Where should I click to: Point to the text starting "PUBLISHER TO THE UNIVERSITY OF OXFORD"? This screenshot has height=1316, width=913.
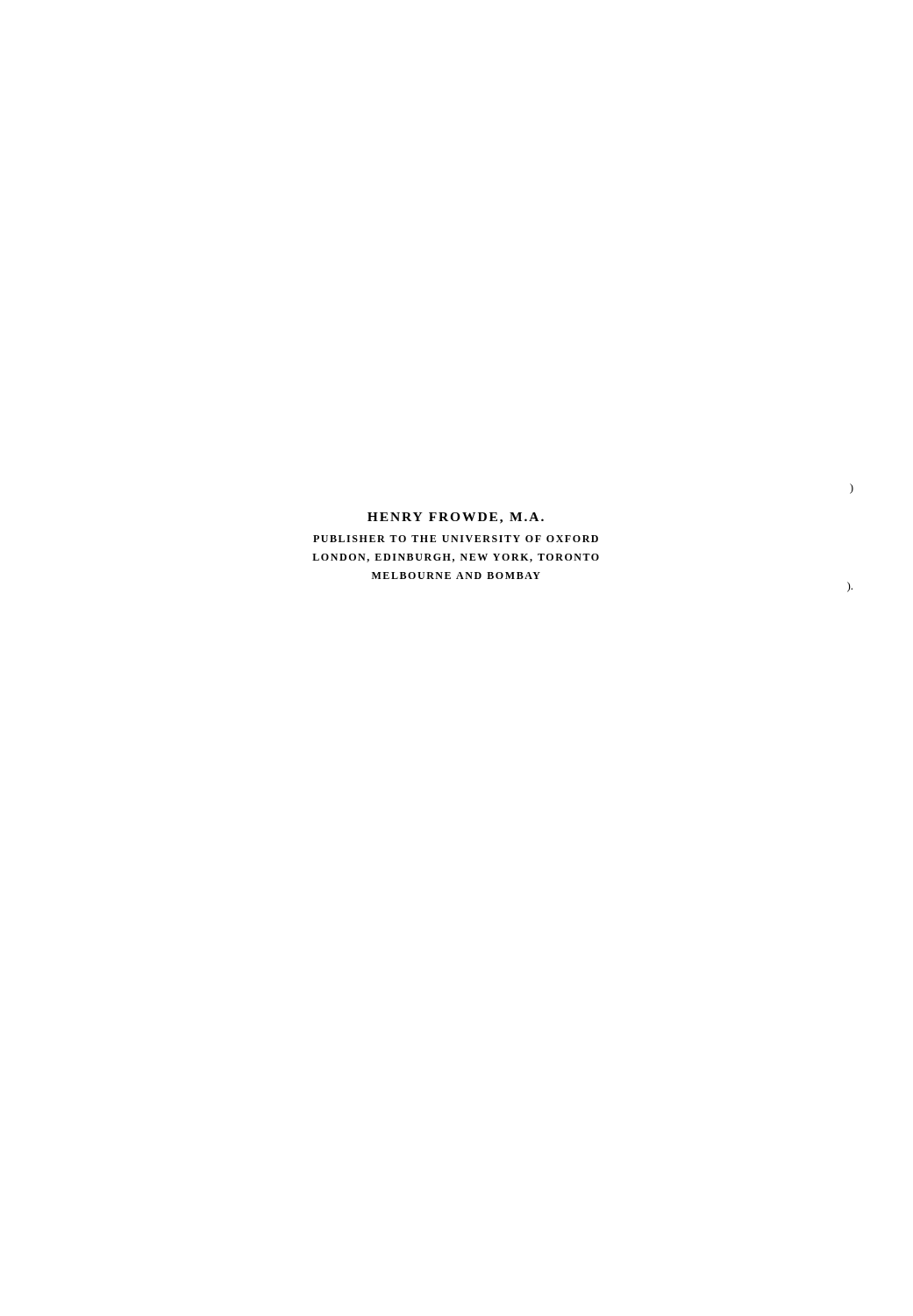(456, 557)
